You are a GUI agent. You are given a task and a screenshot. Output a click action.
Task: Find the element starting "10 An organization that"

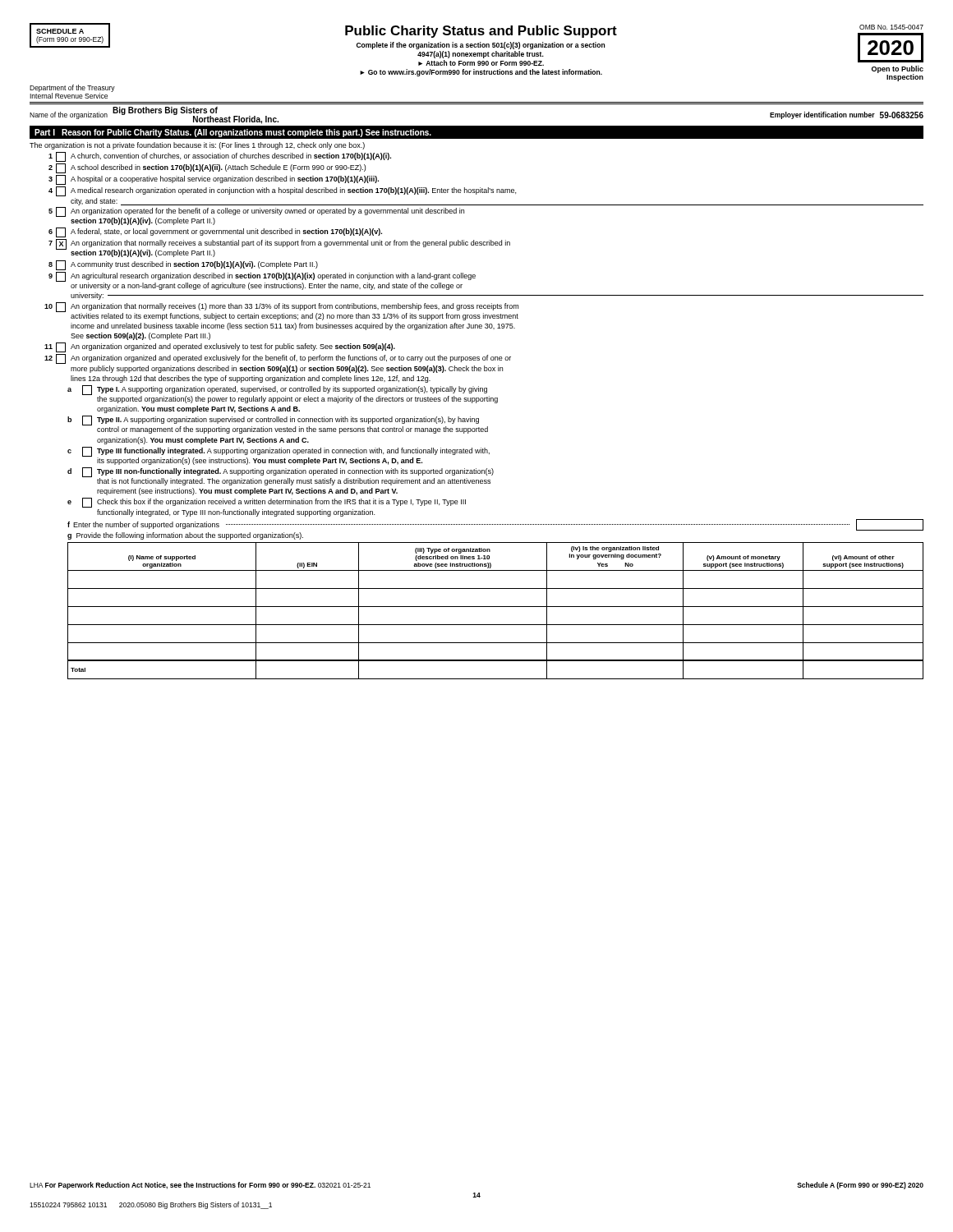click(476, 321)
